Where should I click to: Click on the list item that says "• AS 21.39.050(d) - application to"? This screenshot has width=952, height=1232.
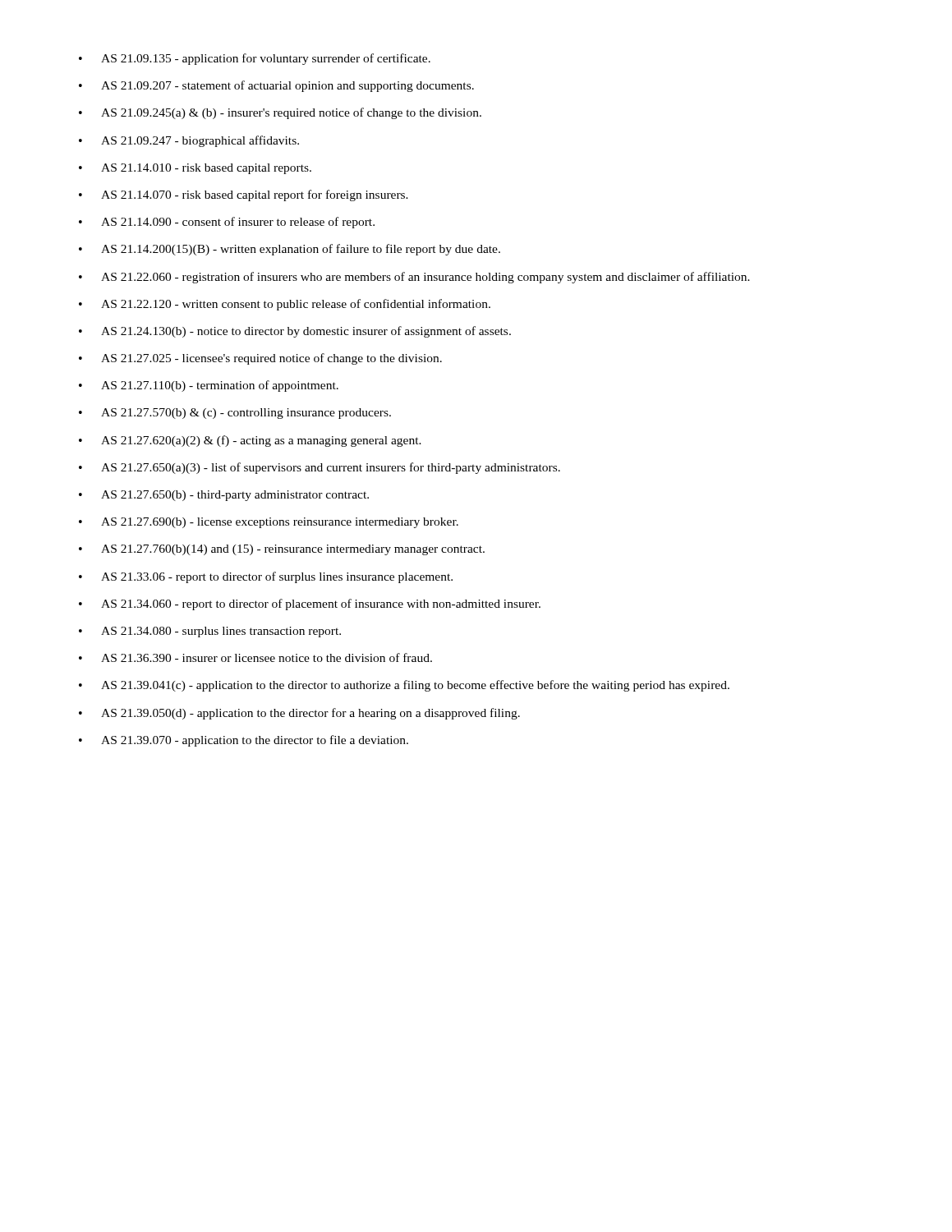pyautogui.click(x=476, y=713)
